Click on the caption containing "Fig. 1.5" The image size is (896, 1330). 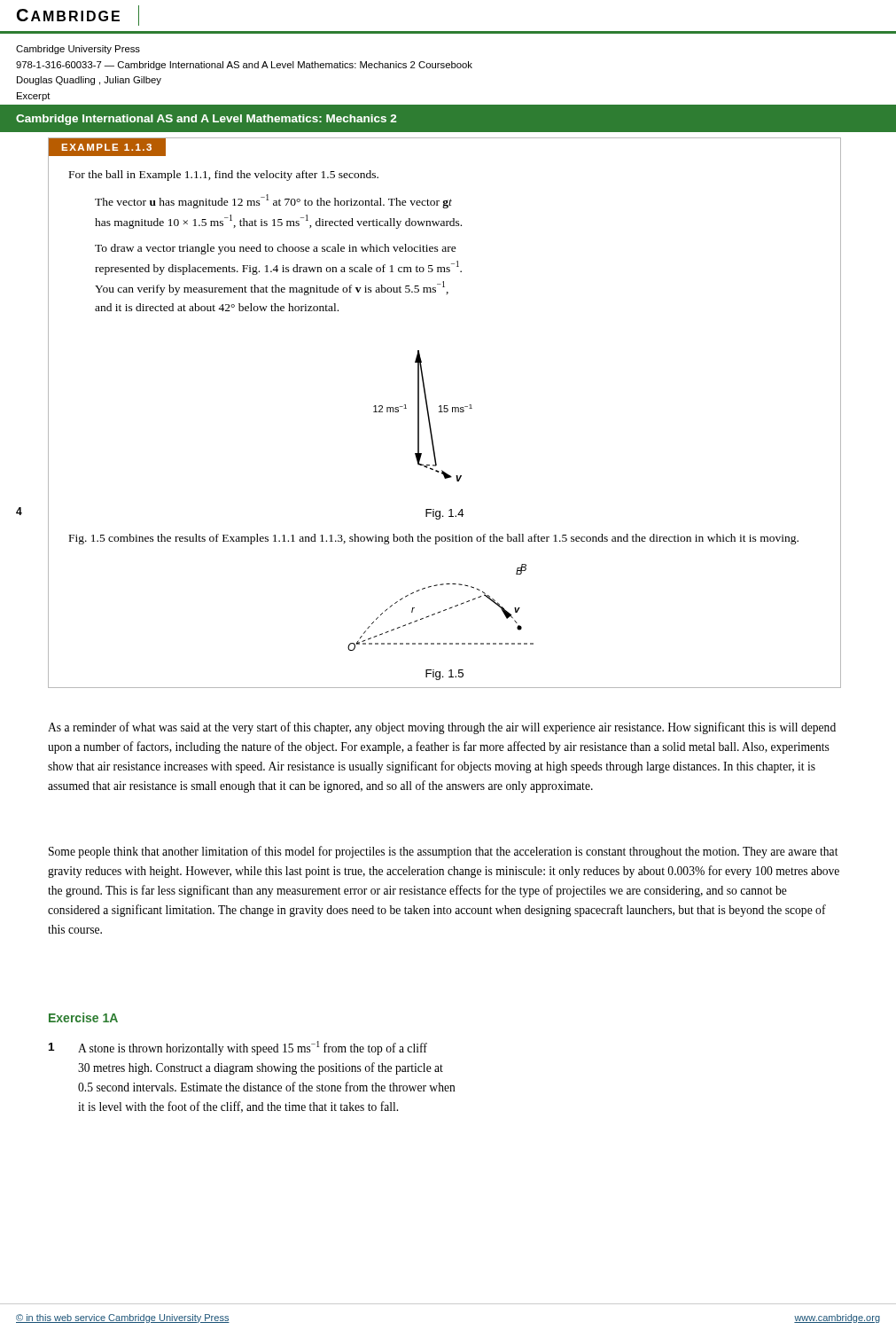(x=444, y=673)
